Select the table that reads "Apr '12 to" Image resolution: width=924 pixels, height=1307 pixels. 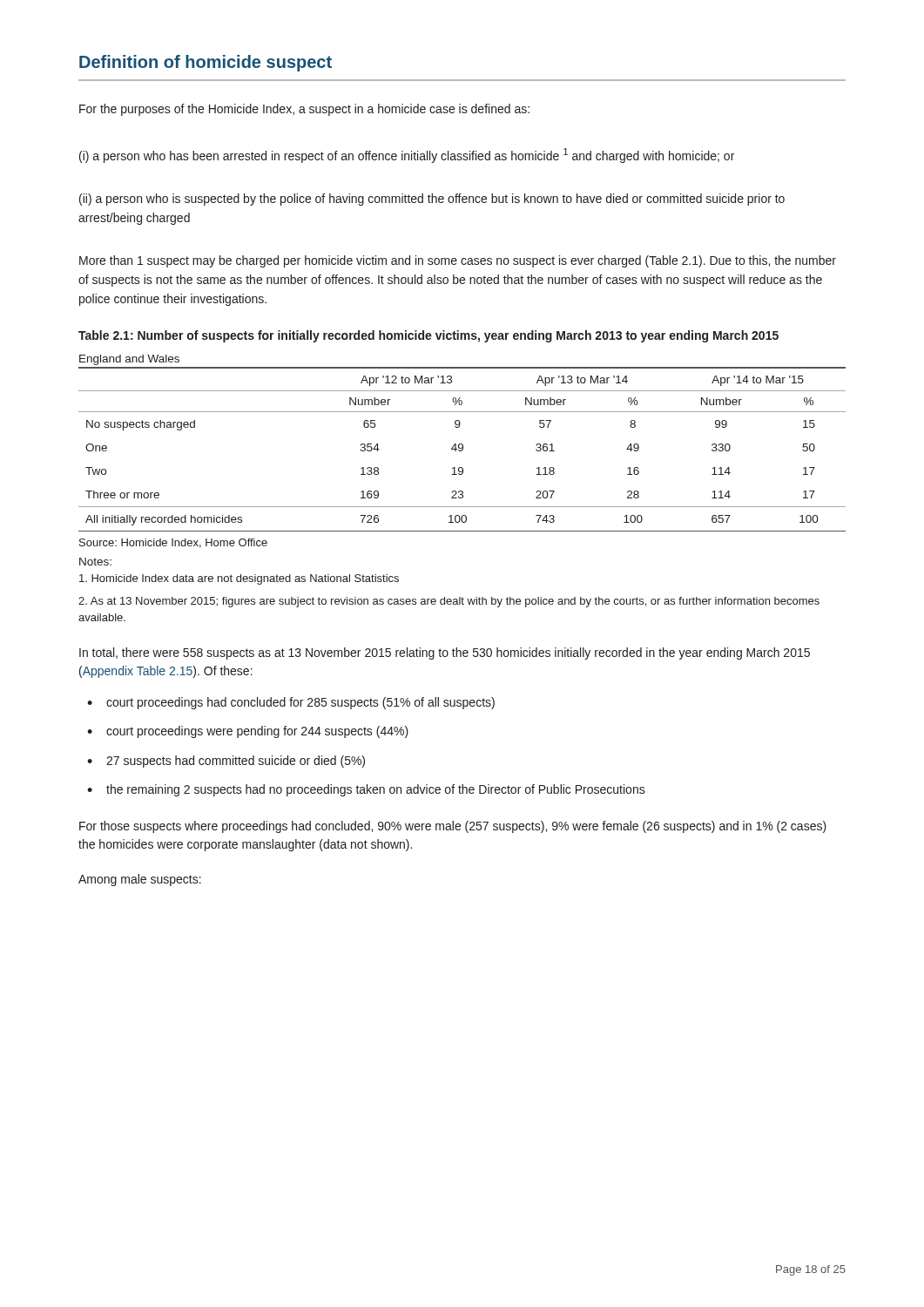(462, 449)
